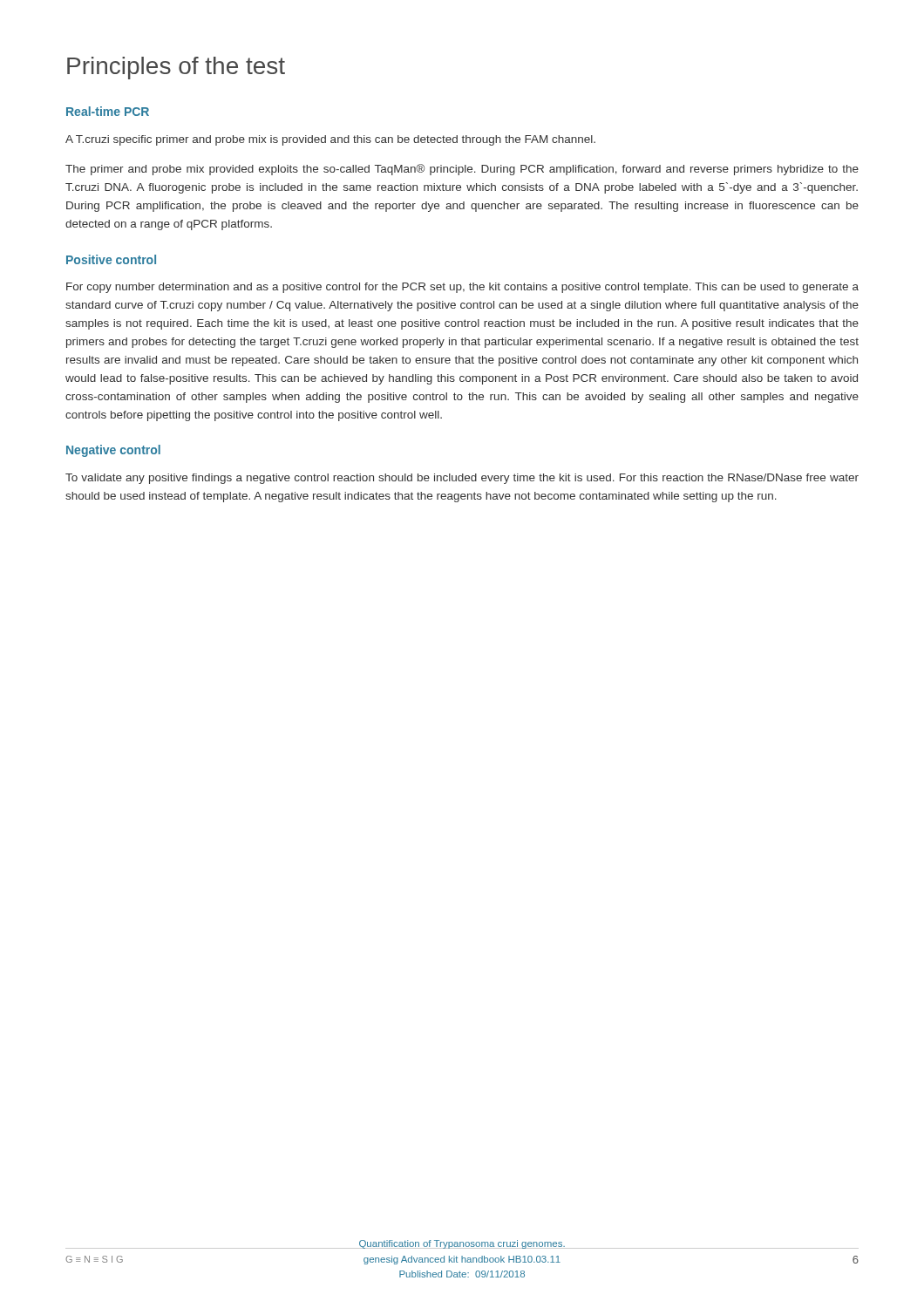Locate the region starting "Negative control"
924x1308 pixels.
coord(113,451)
